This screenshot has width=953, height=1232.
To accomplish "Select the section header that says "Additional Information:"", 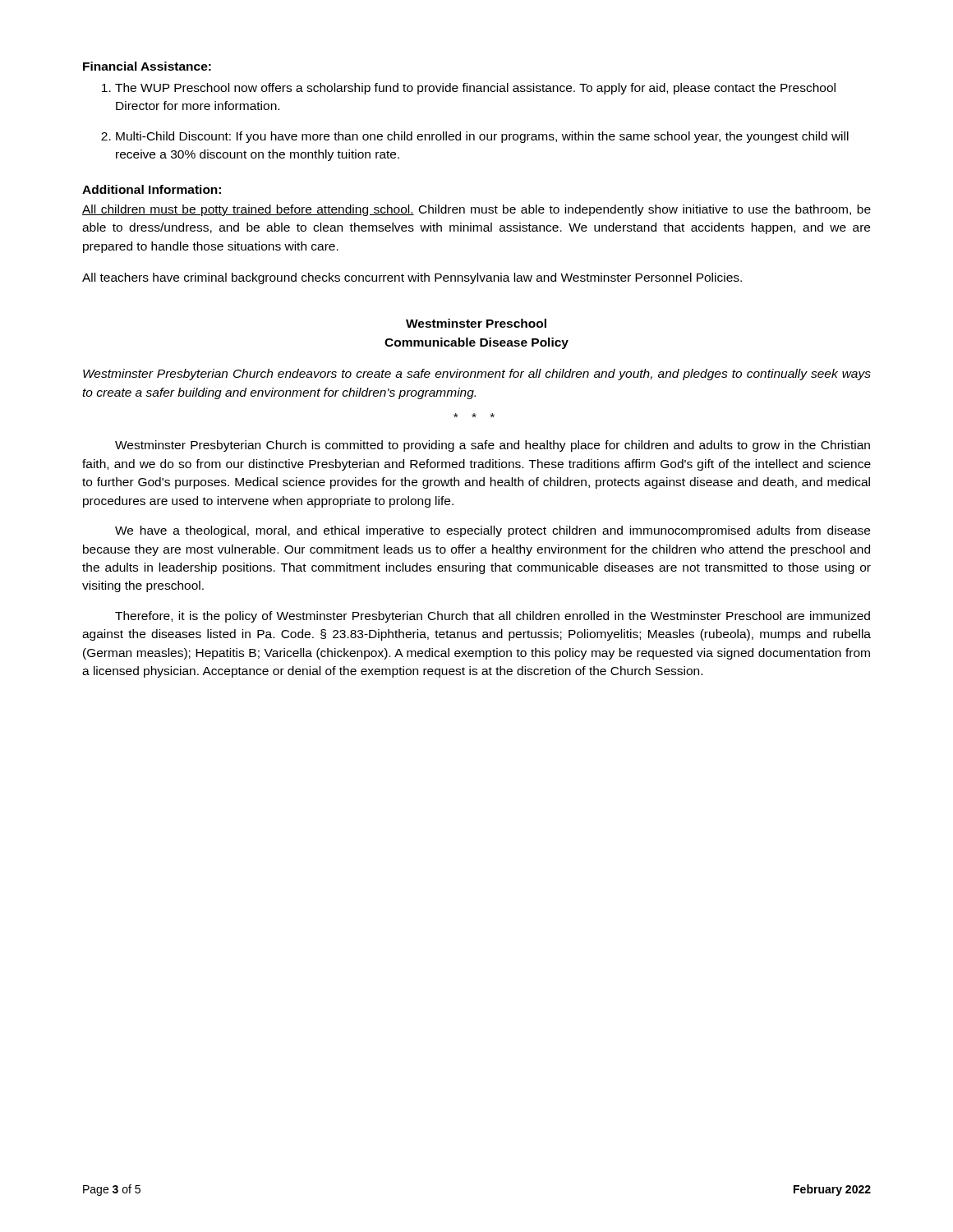I will click(x=152, y=189).
